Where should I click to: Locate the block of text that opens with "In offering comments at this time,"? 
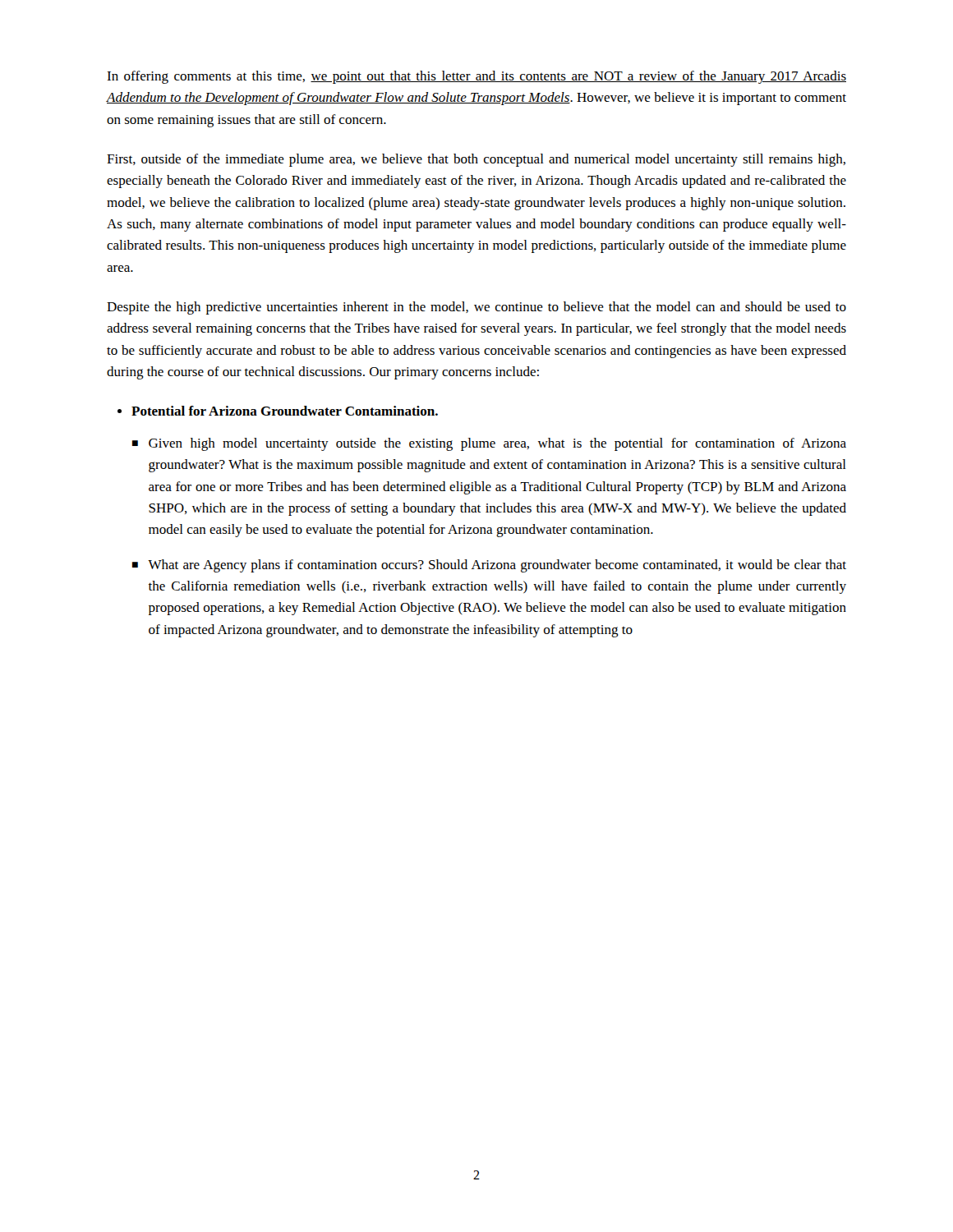point(476,98)
